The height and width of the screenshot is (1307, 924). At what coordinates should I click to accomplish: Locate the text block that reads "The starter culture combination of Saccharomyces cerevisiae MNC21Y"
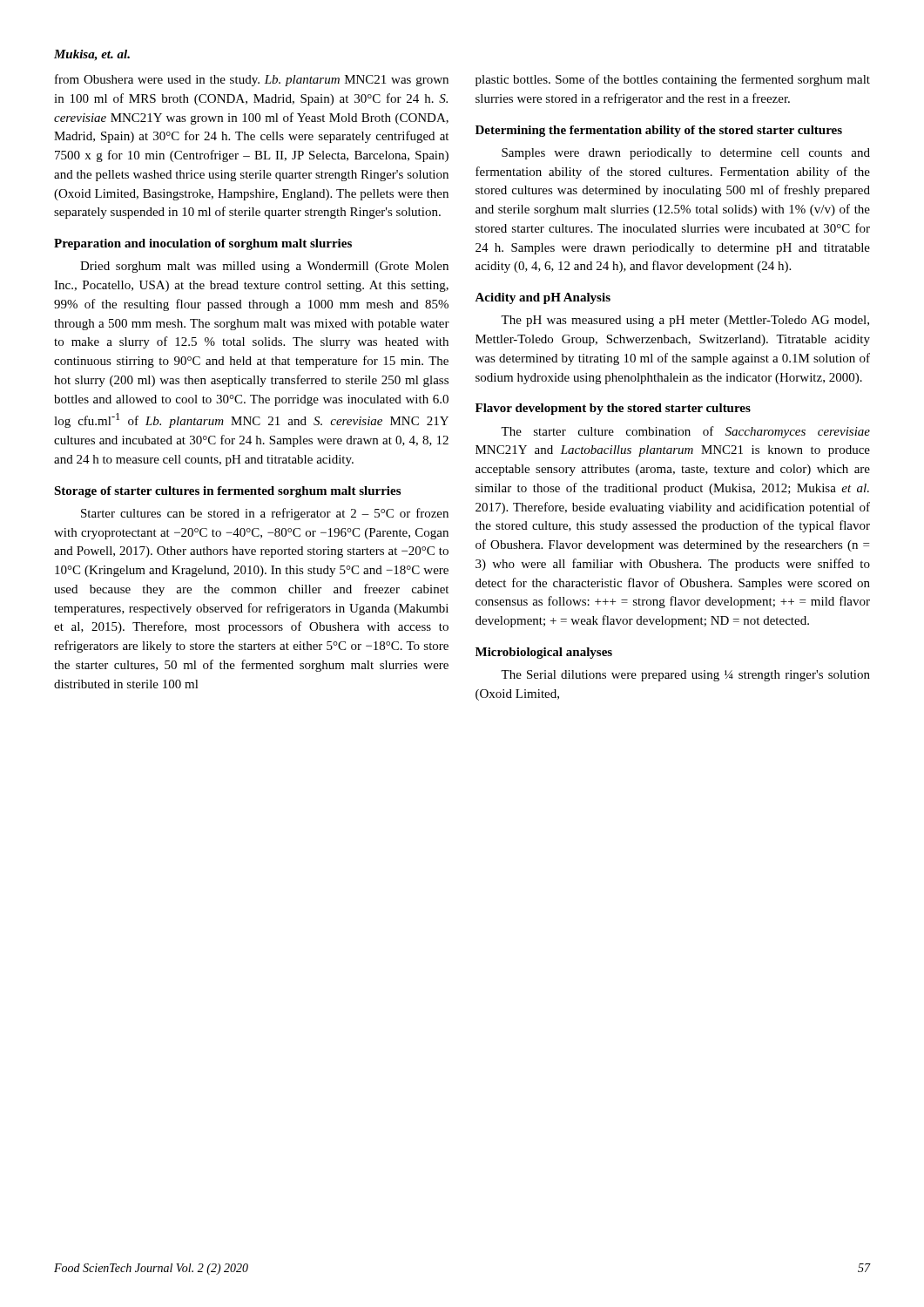tap(673, 526)
